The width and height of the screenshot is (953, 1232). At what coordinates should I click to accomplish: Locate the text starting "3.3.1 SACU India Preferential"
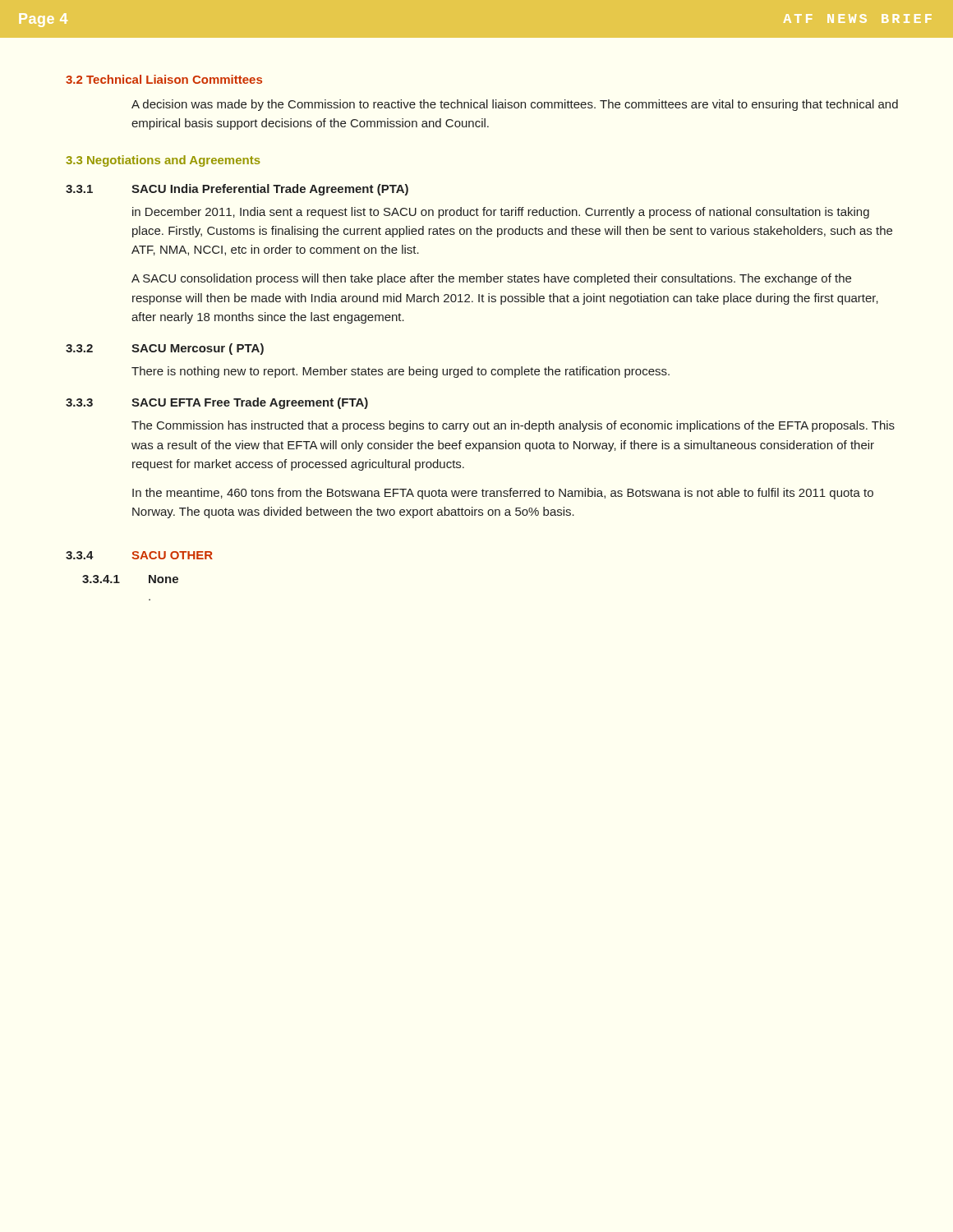coord(237,190)
